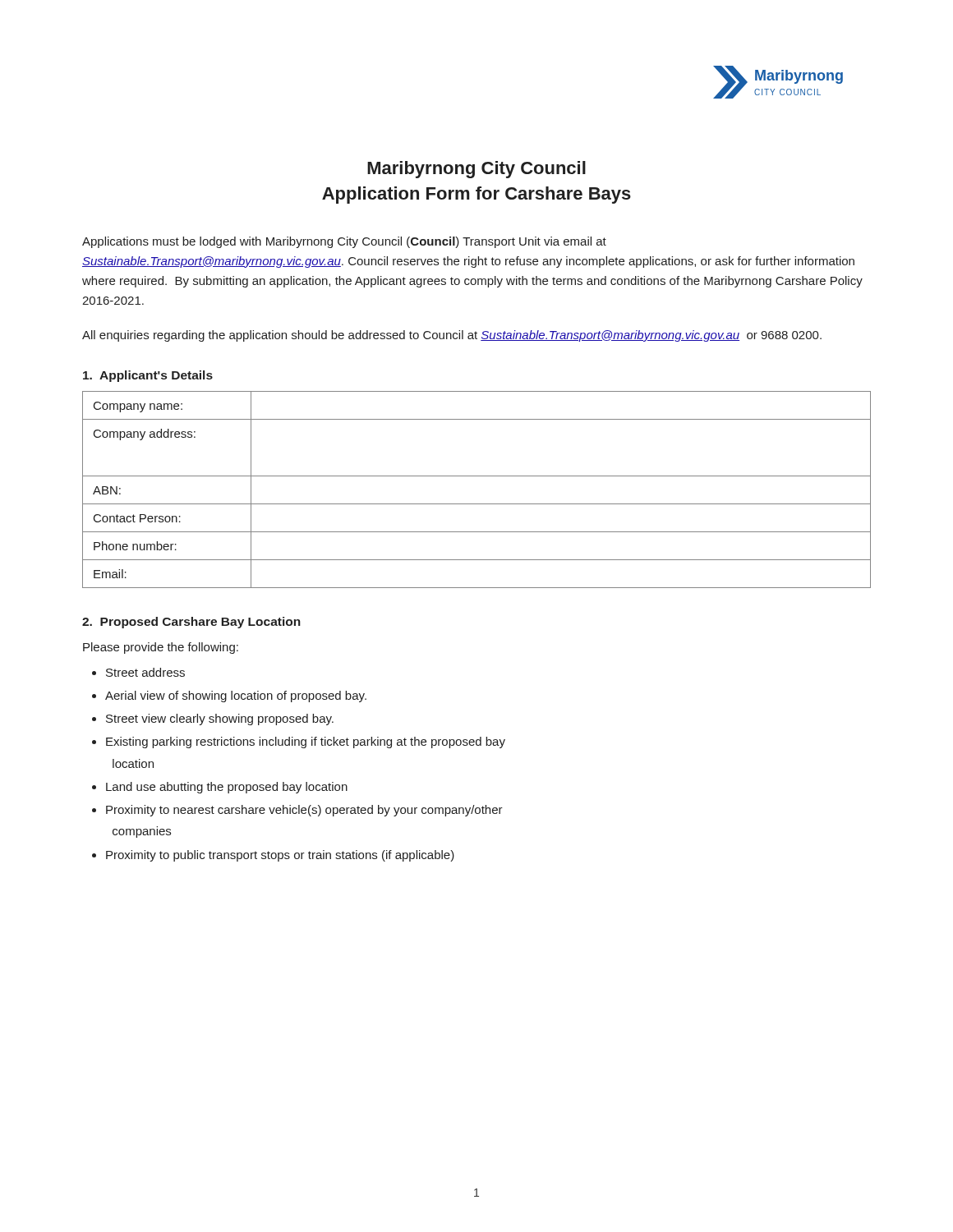Click on the list item that says "Proximity to nearest carshare vehicle(s) operated by"

[304, 820]
